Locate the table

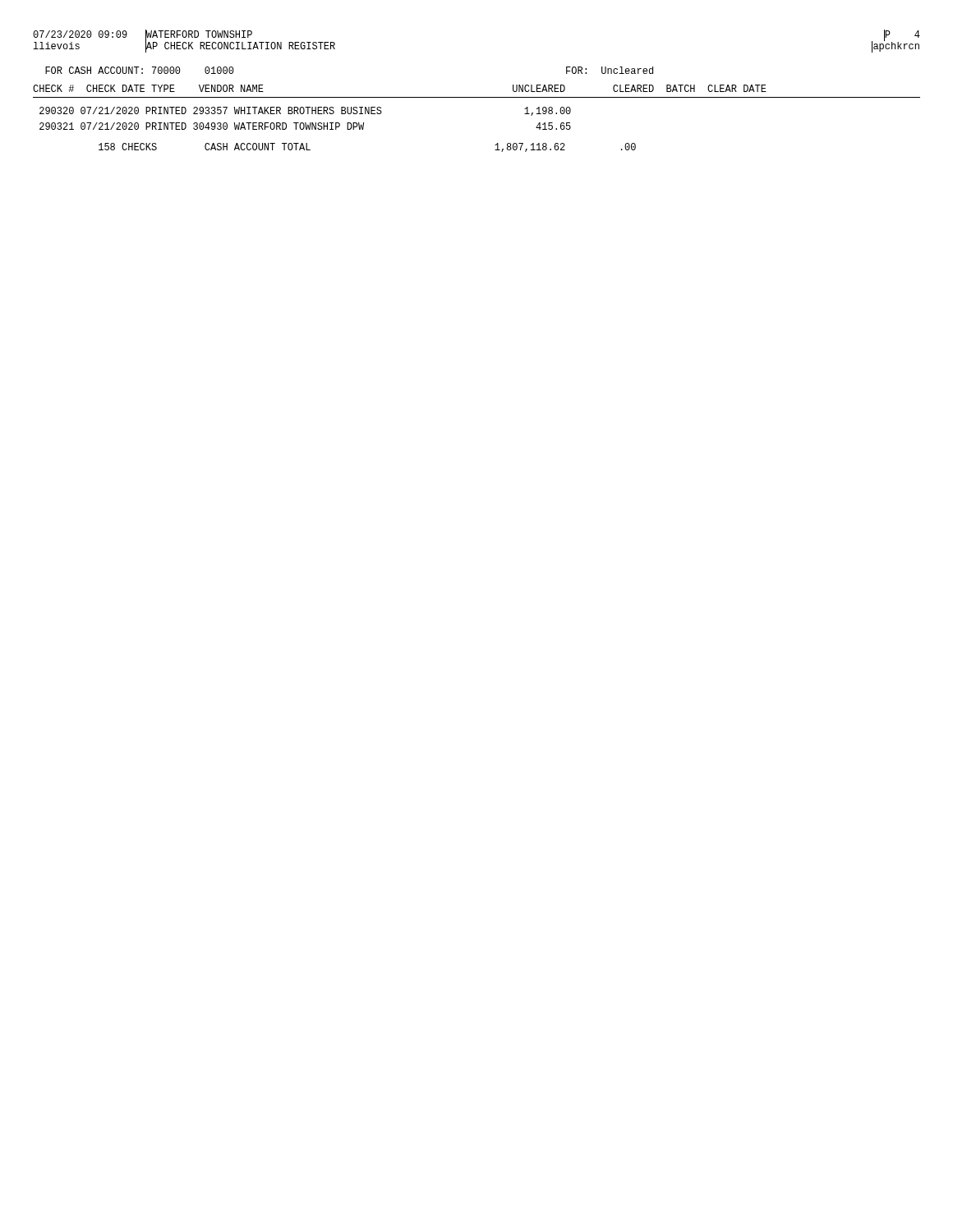(x=476, y=120)
